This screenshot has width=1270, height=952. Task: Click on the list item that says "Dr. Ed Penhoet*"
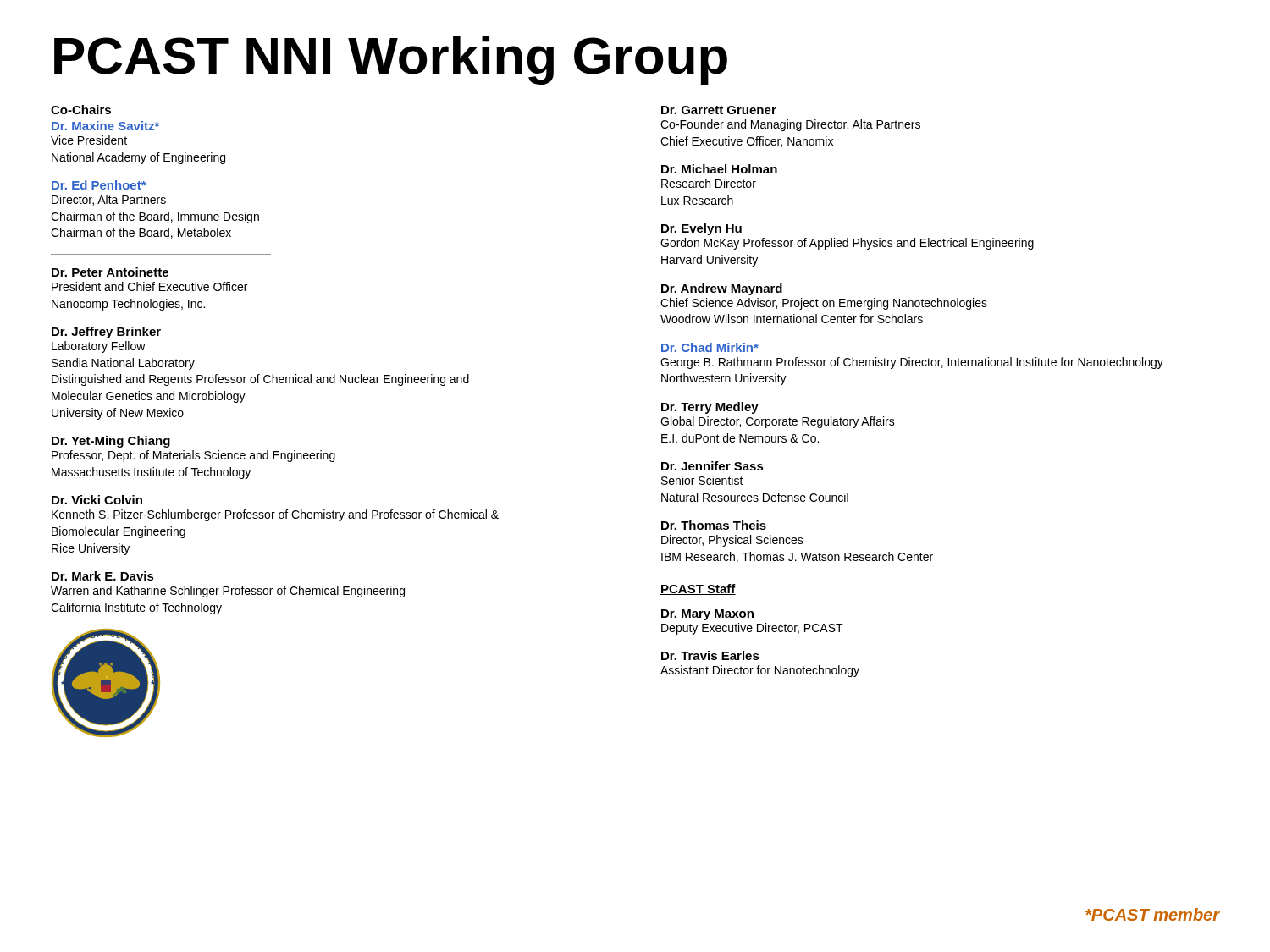pos(99,185)
